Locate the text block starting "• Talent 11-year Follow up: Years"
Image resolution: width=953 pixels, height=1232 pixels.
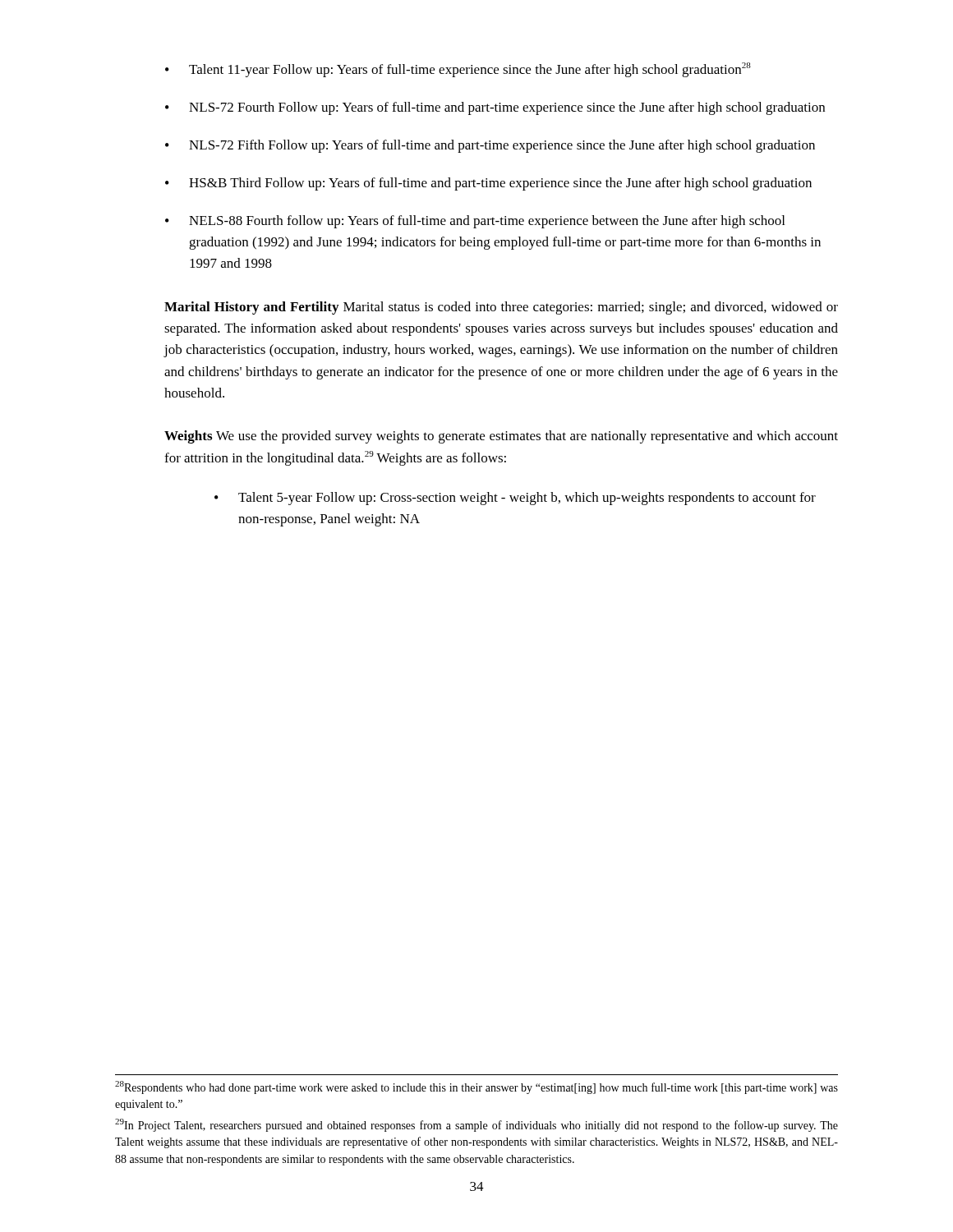501,71
